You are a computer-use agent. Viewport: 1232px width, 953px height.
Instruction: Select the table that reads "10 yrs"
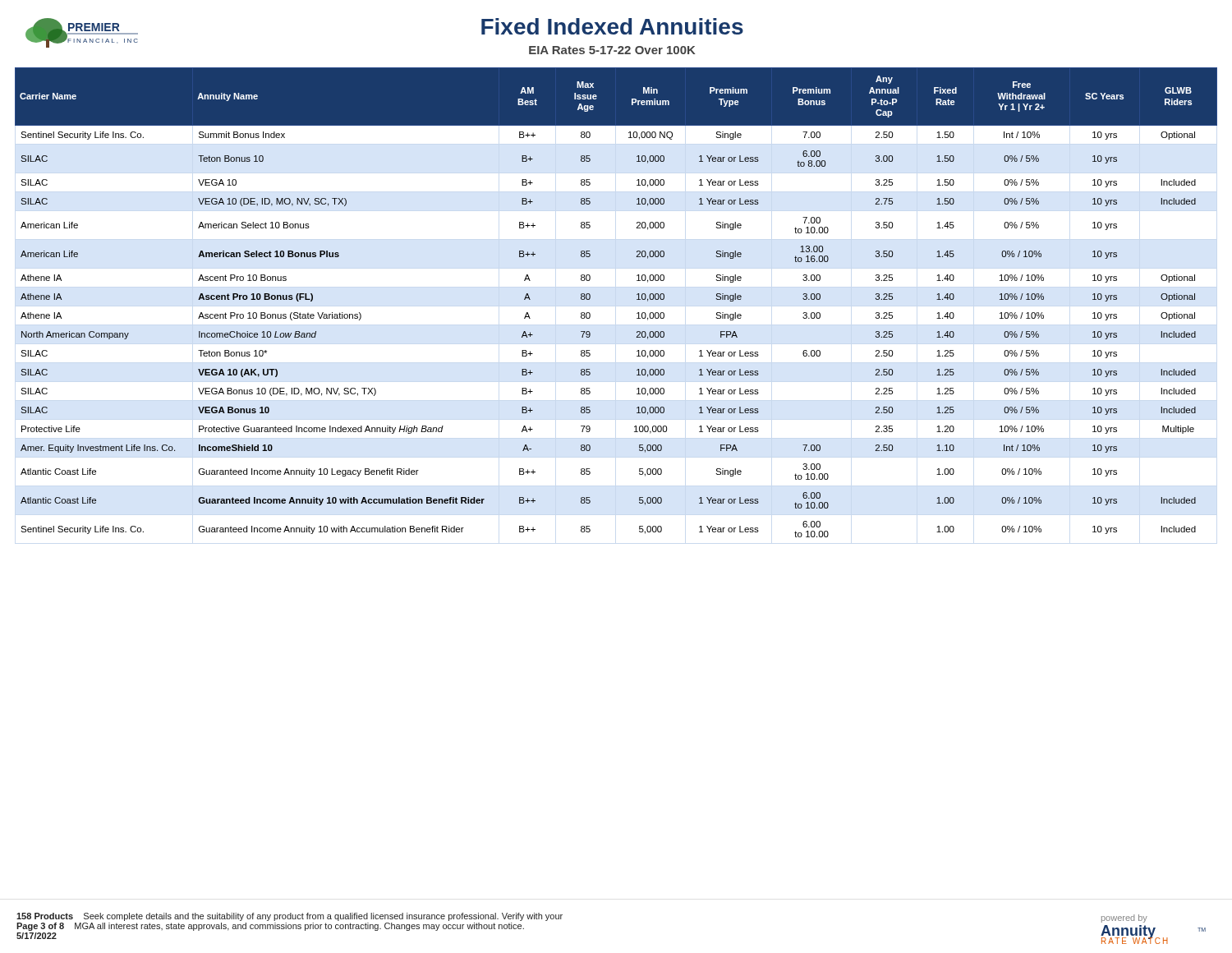pyautogui.click(x=616, y=306)
